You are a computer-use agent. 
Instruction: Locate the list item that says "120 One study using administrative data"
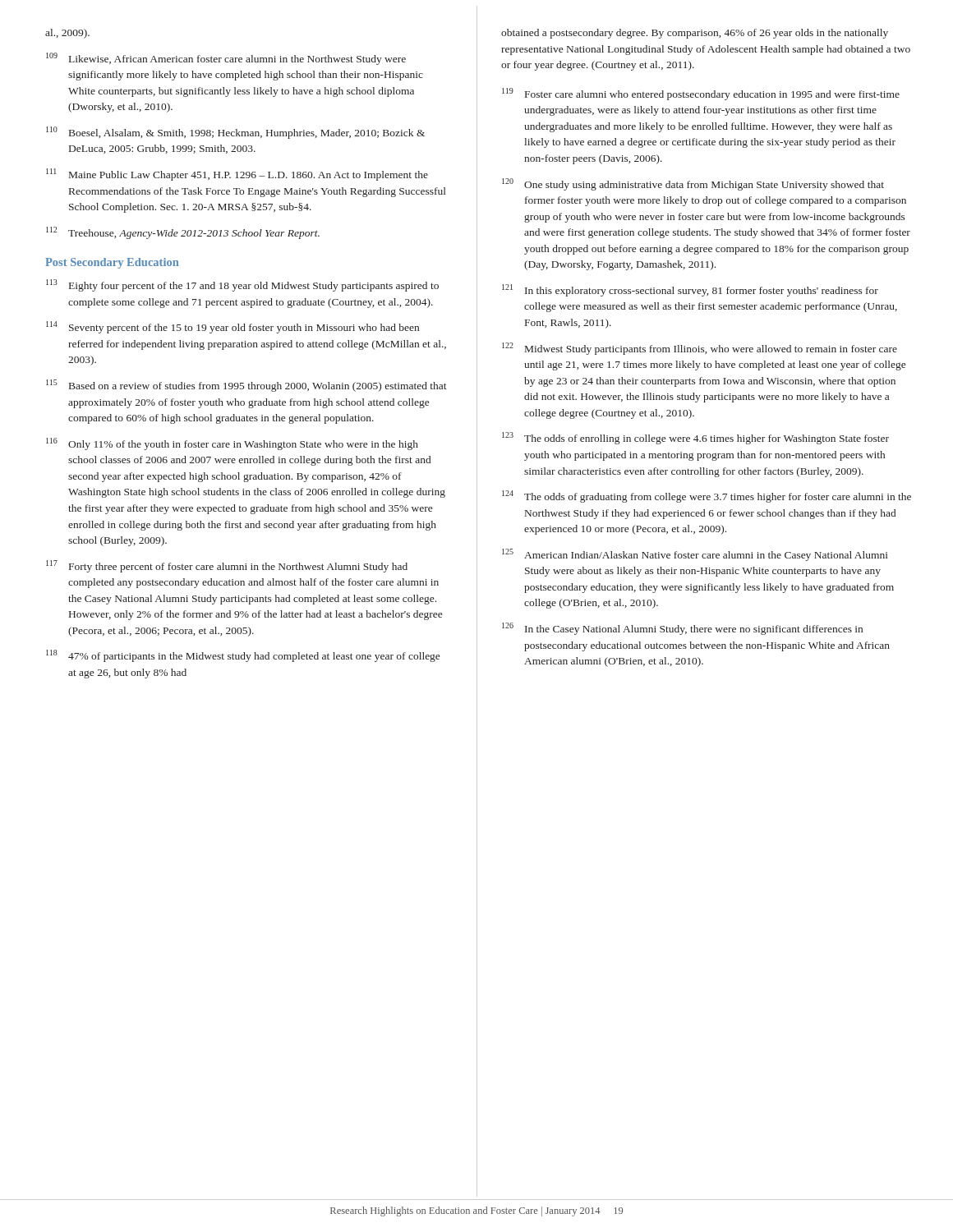(x=707, y=224)
